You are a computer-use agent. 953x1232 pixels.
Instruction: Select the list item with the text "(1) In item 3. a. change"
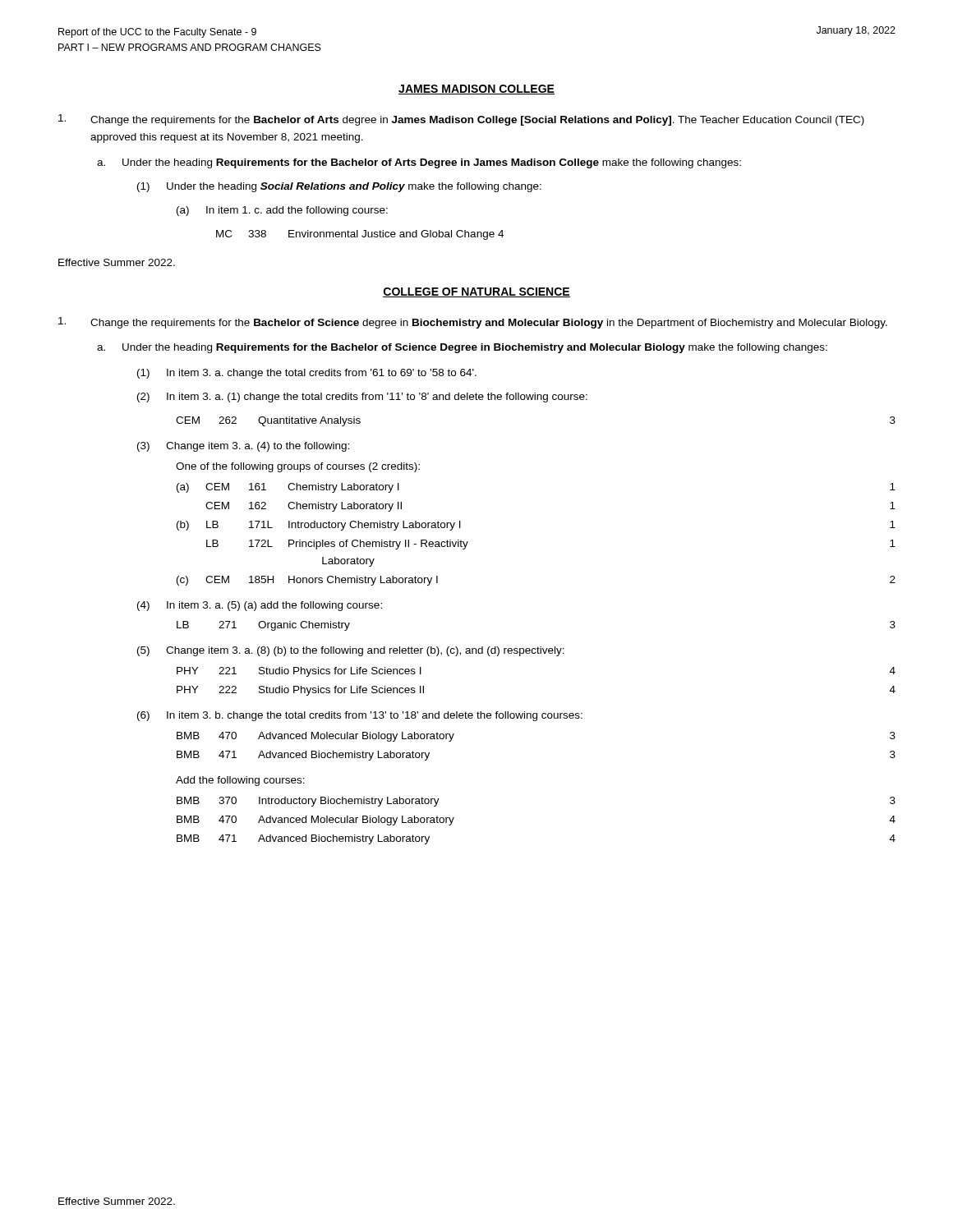click(307, 374)
